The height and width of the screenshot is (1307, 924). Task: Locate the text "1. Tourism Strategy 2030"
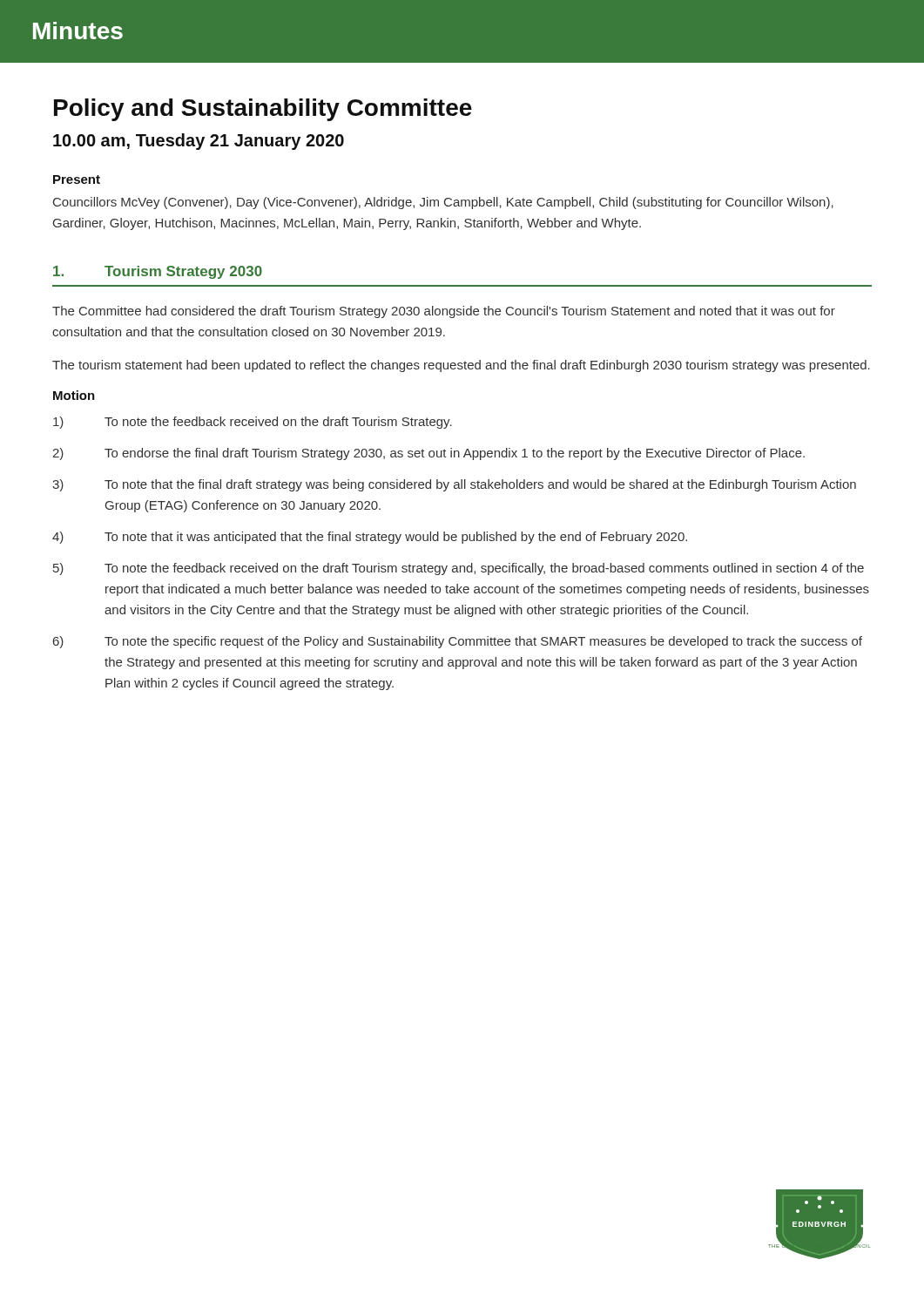[157, 272]
